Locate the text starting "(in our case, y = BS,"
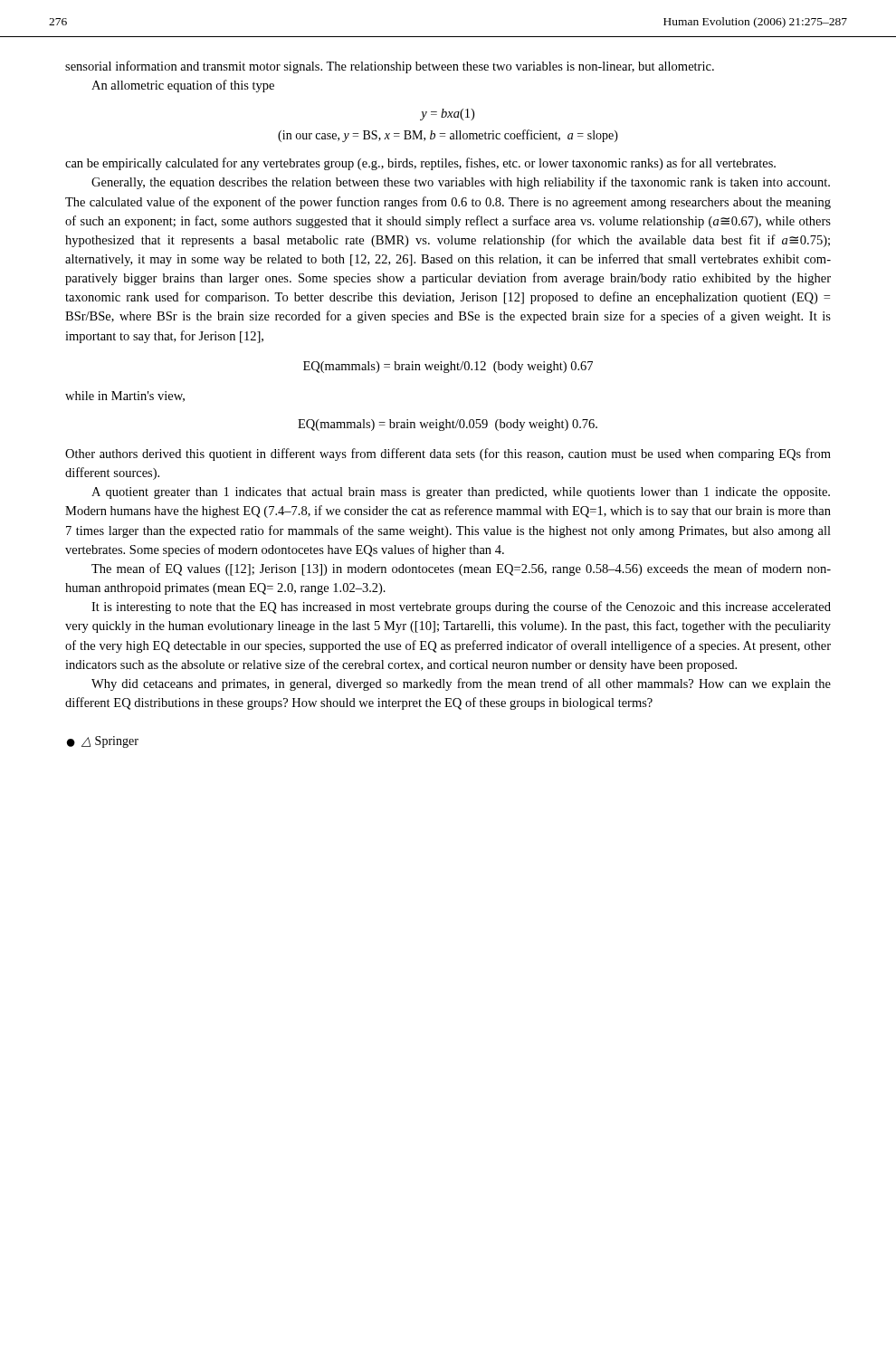Viewport: 896px width, 1358px height. tap(448, 135)
